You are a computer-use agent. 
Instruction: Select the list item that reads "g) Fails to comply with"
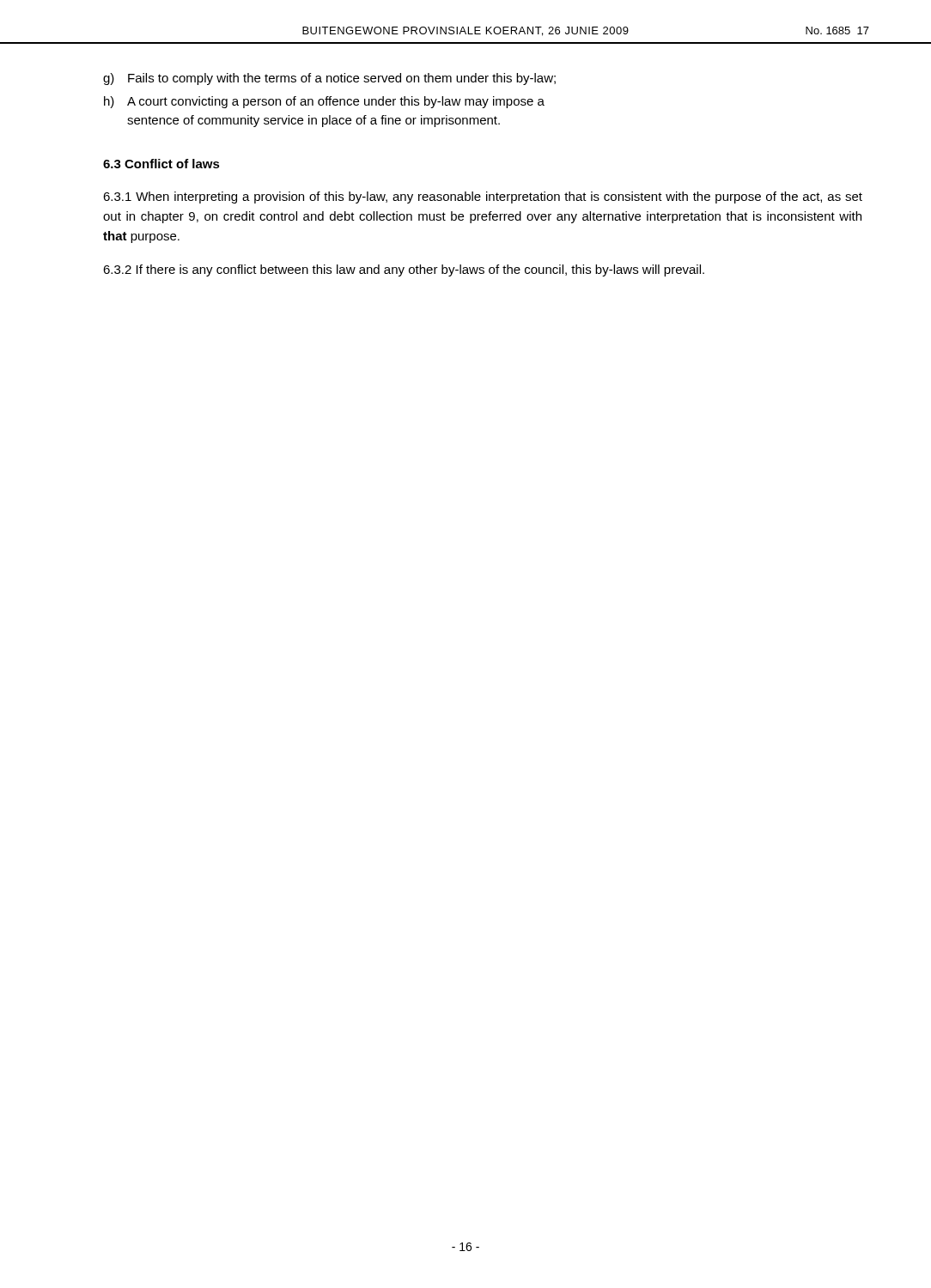click(x=483, y=78)
